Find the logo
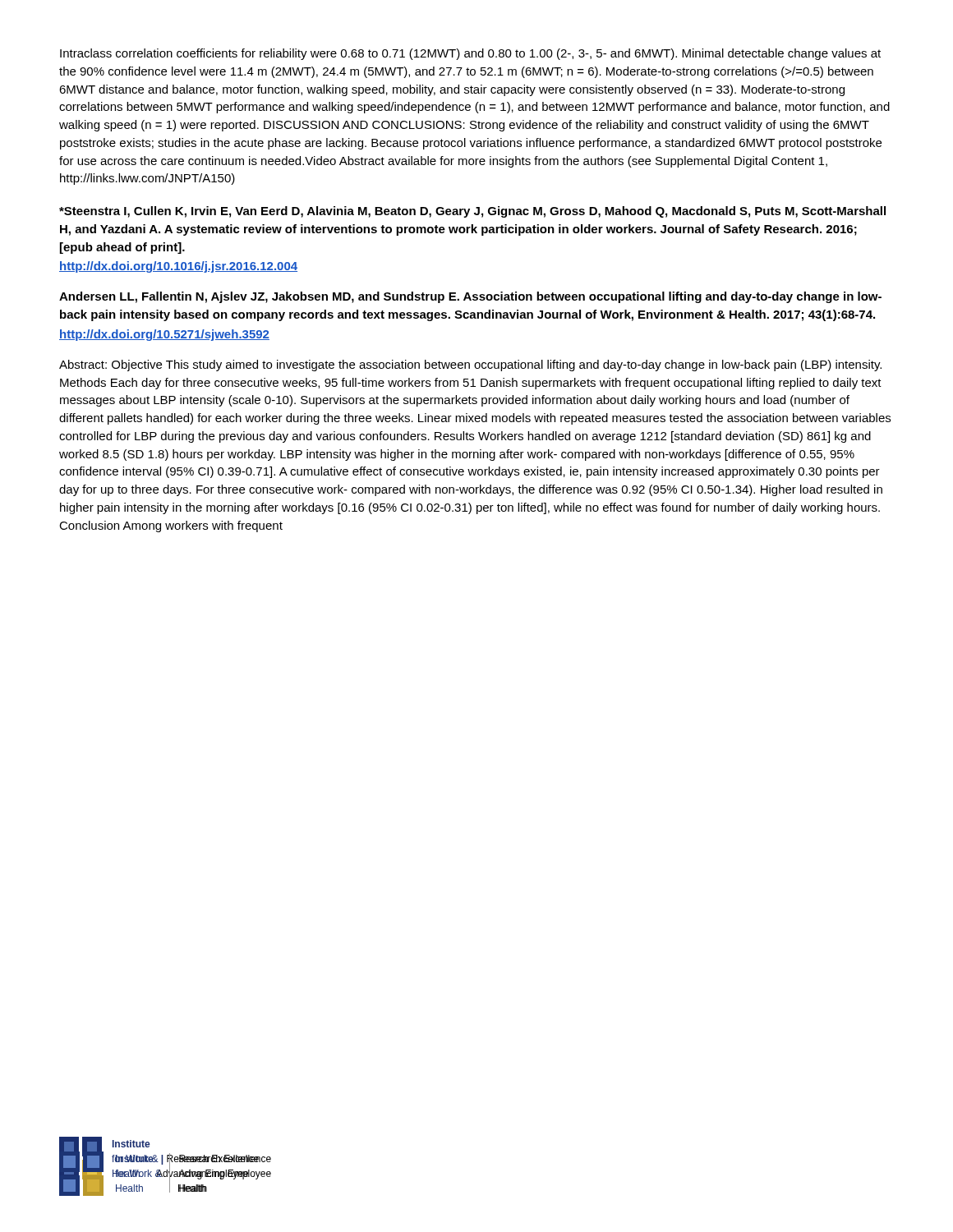The width and height of the screenshot is (953, 1232). [x=159, y=1166]
